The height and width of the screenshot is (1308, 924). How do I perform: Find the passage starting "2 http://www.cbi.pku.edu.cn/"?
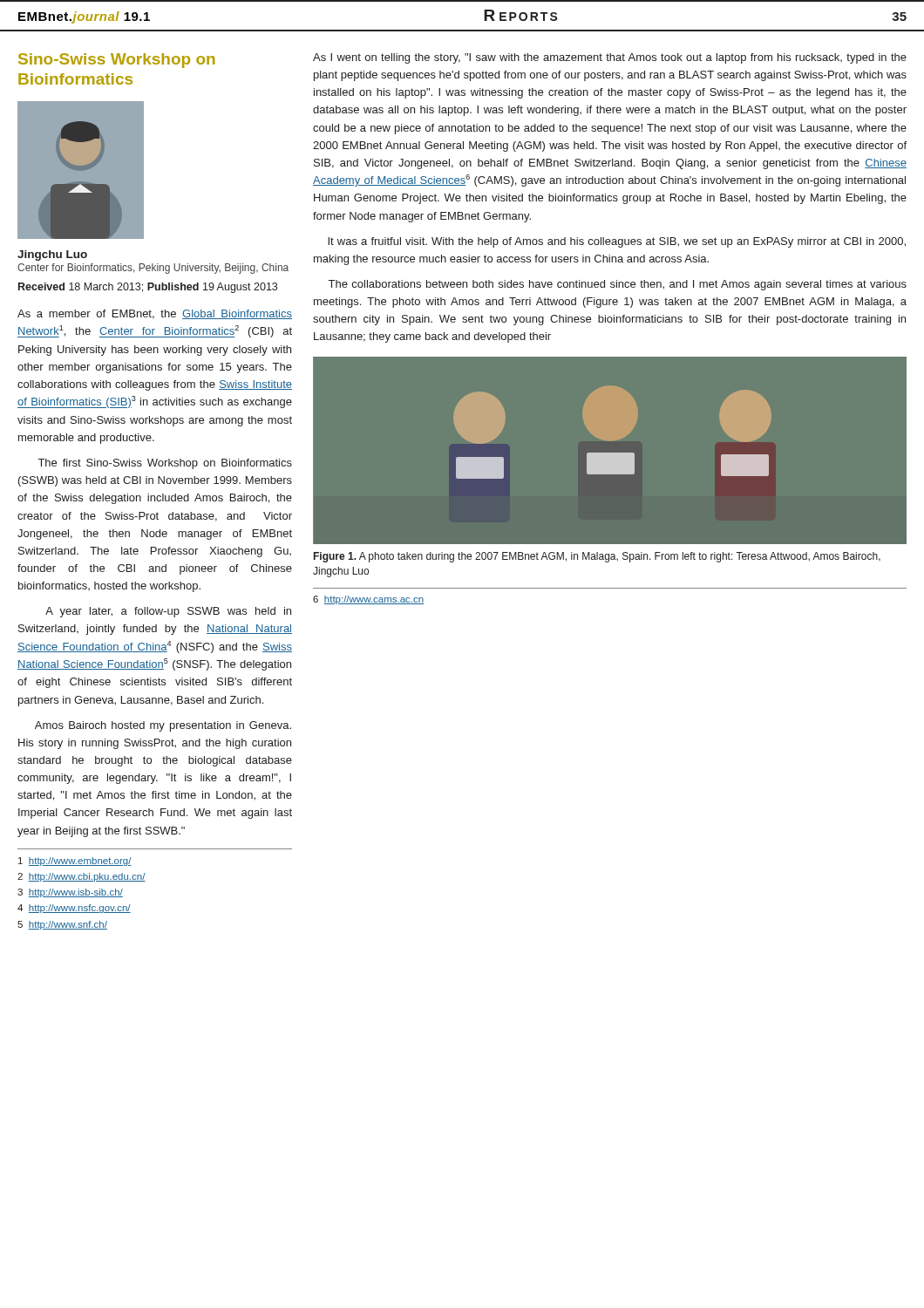pyautogui.click(x=81, y=876)
